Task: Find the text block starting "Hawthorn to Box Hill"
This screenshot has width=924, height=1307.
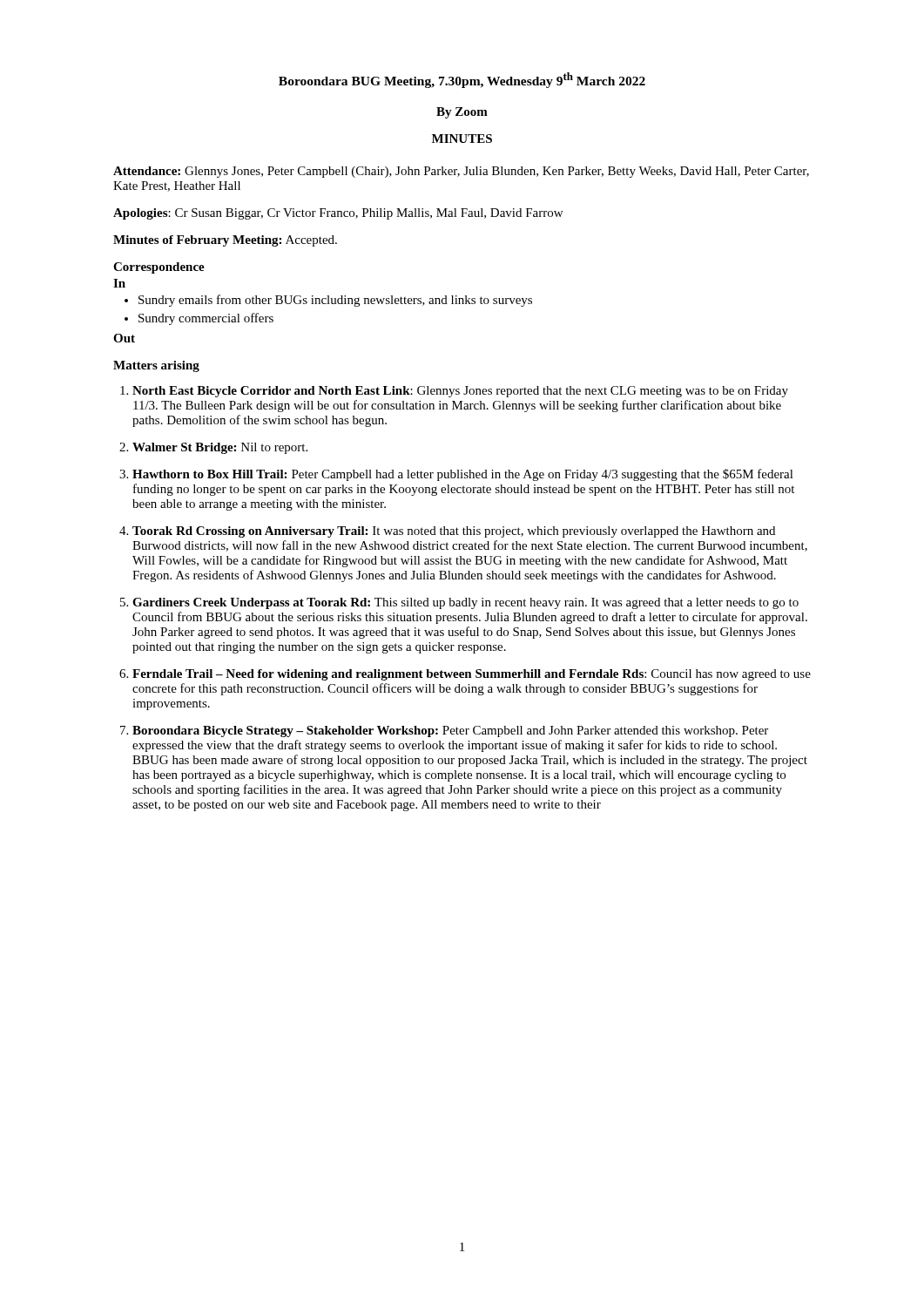Action: click(x=463, y=489)
